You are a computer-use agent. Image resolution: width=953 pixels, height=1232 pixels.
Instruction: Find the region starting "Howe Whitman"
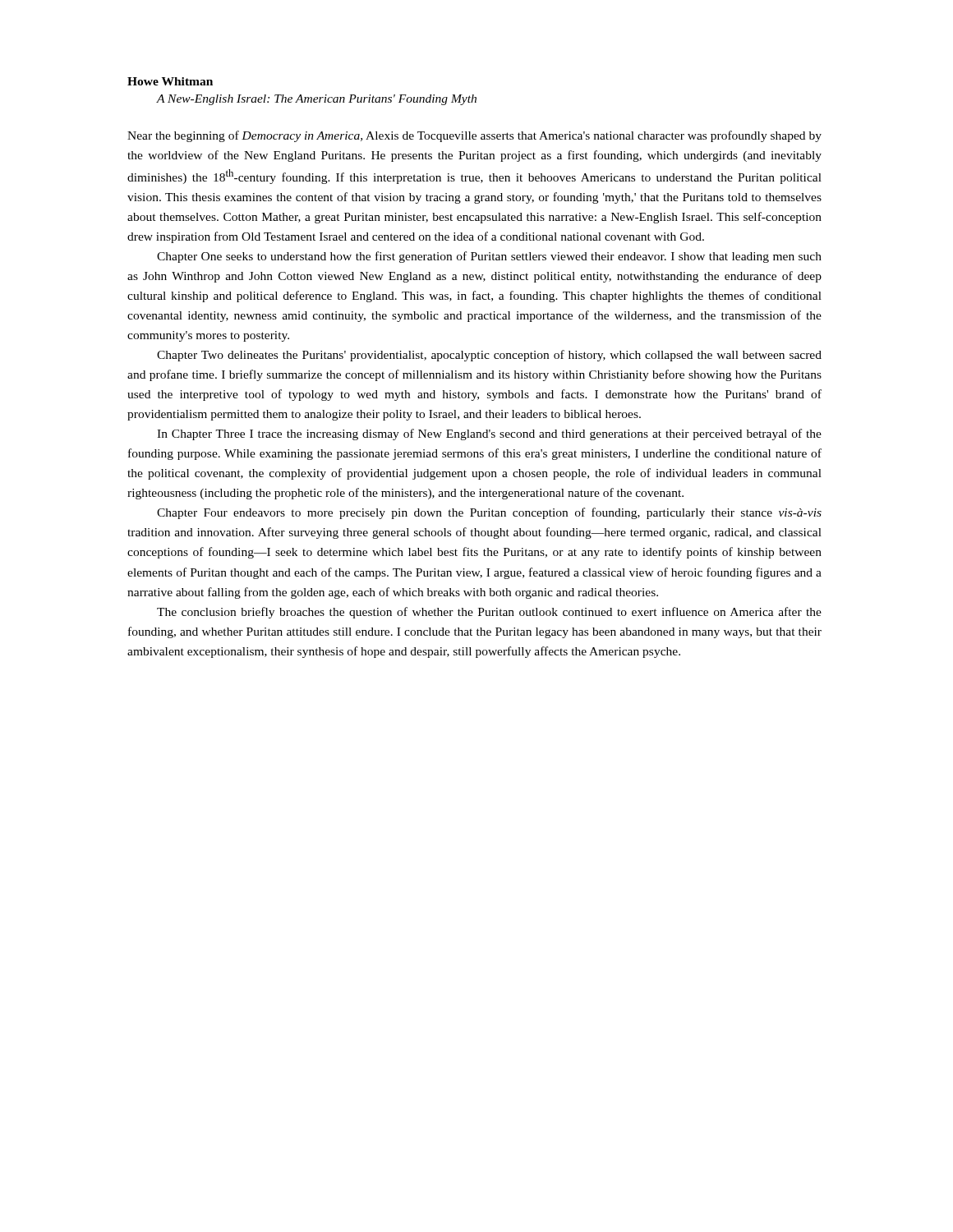coord(170,81)
